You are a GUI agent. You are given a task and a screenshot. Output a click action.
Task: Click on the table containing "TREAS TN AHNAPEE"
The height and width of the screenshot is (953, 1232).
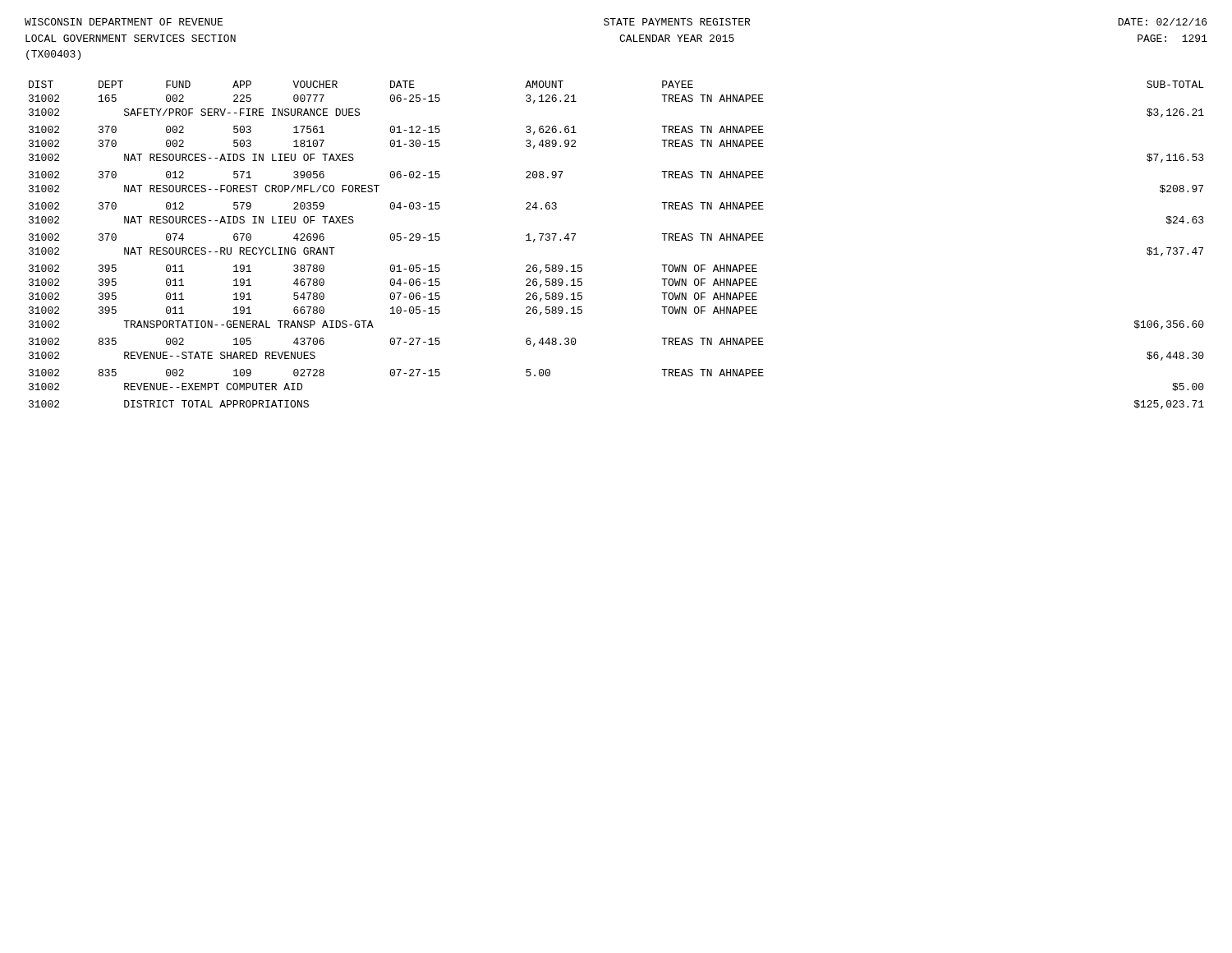click(x=616, y=245)
